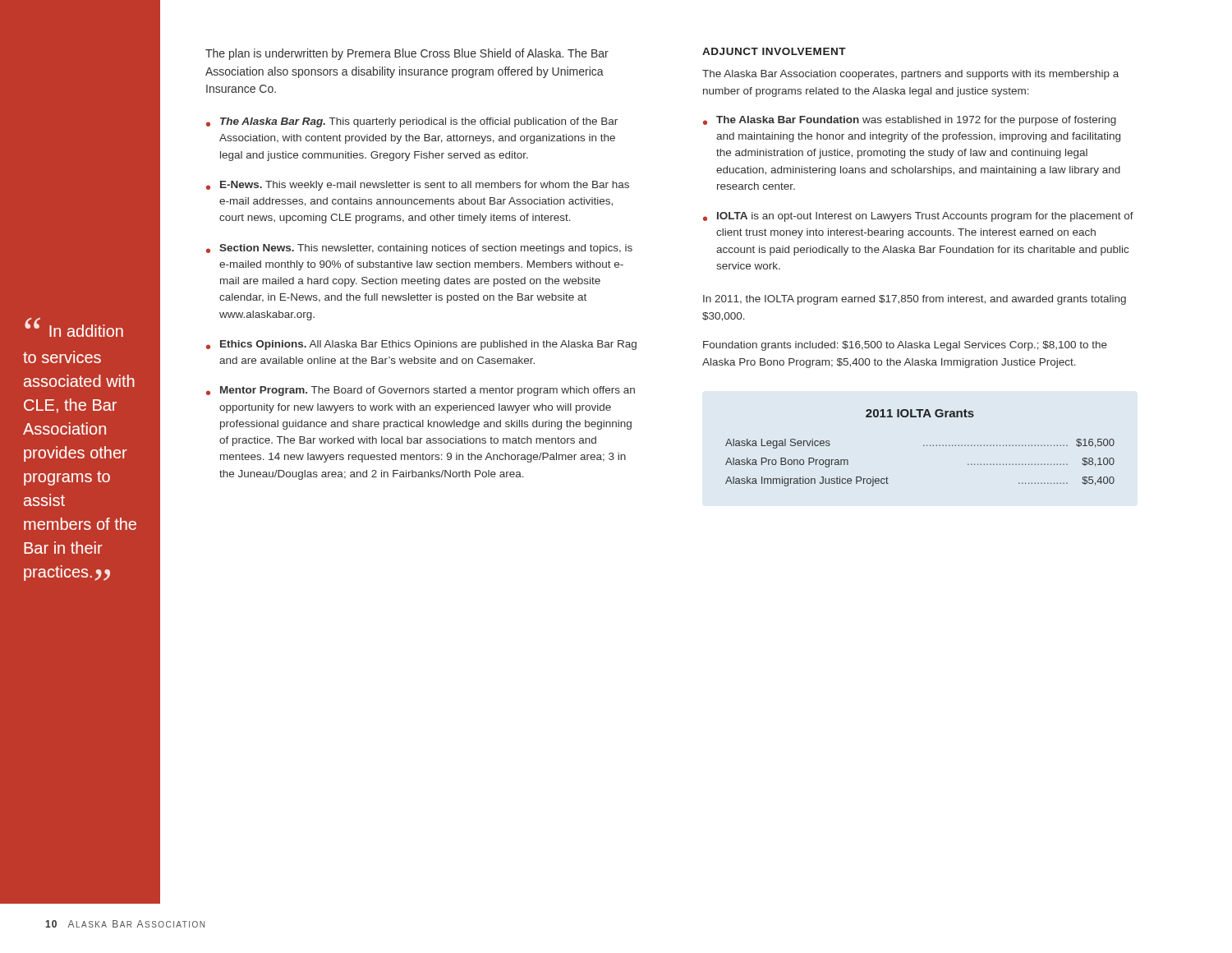The height and width of the screenshot is (953, 1232).
Task: Select the element starting "• The Alaska Bar Rag. This quarterly"
Action: click(x=423, y=138)
